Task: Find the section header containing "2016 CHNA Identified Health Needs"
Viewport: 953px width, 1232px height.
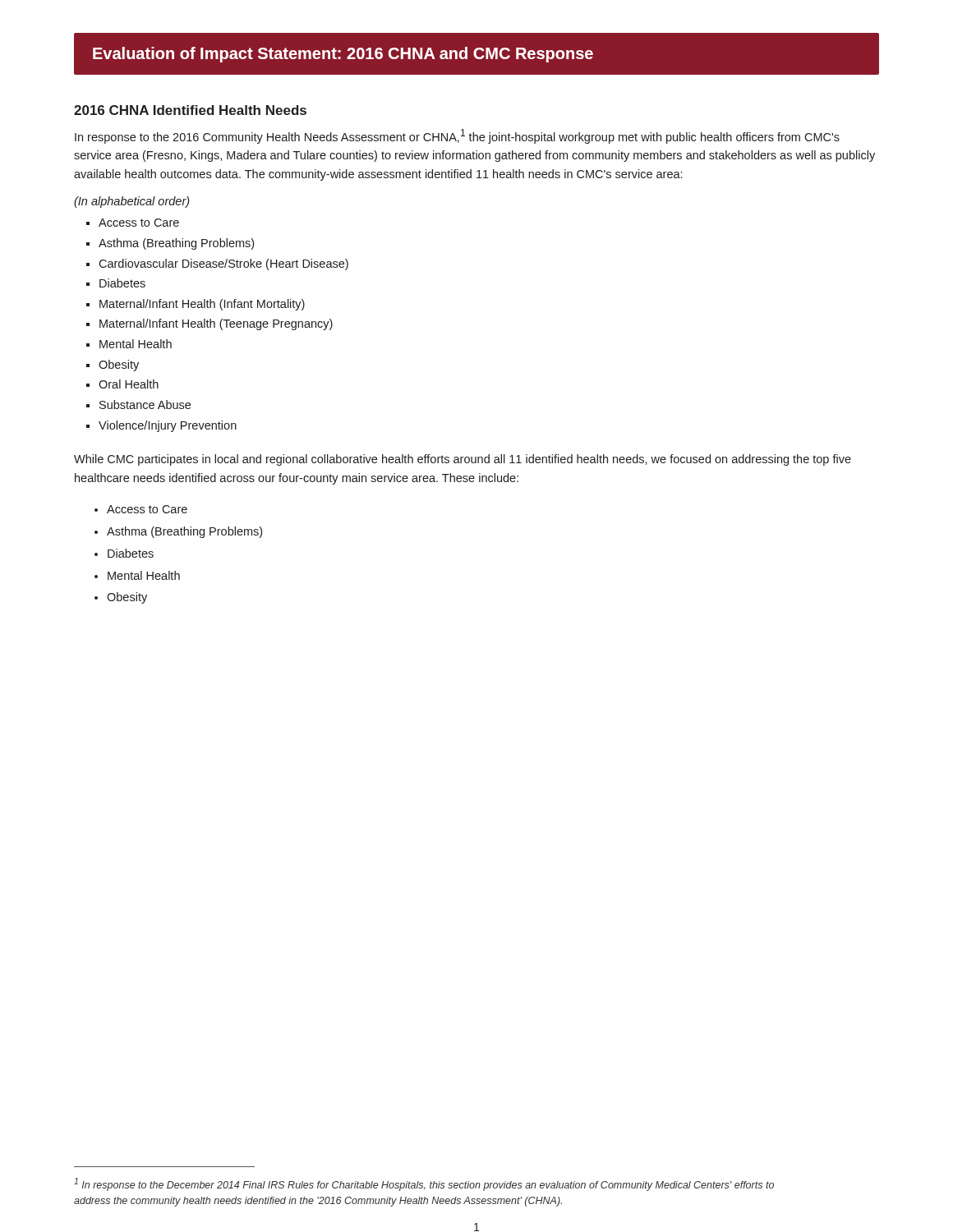Action: (x=191, y=110)
